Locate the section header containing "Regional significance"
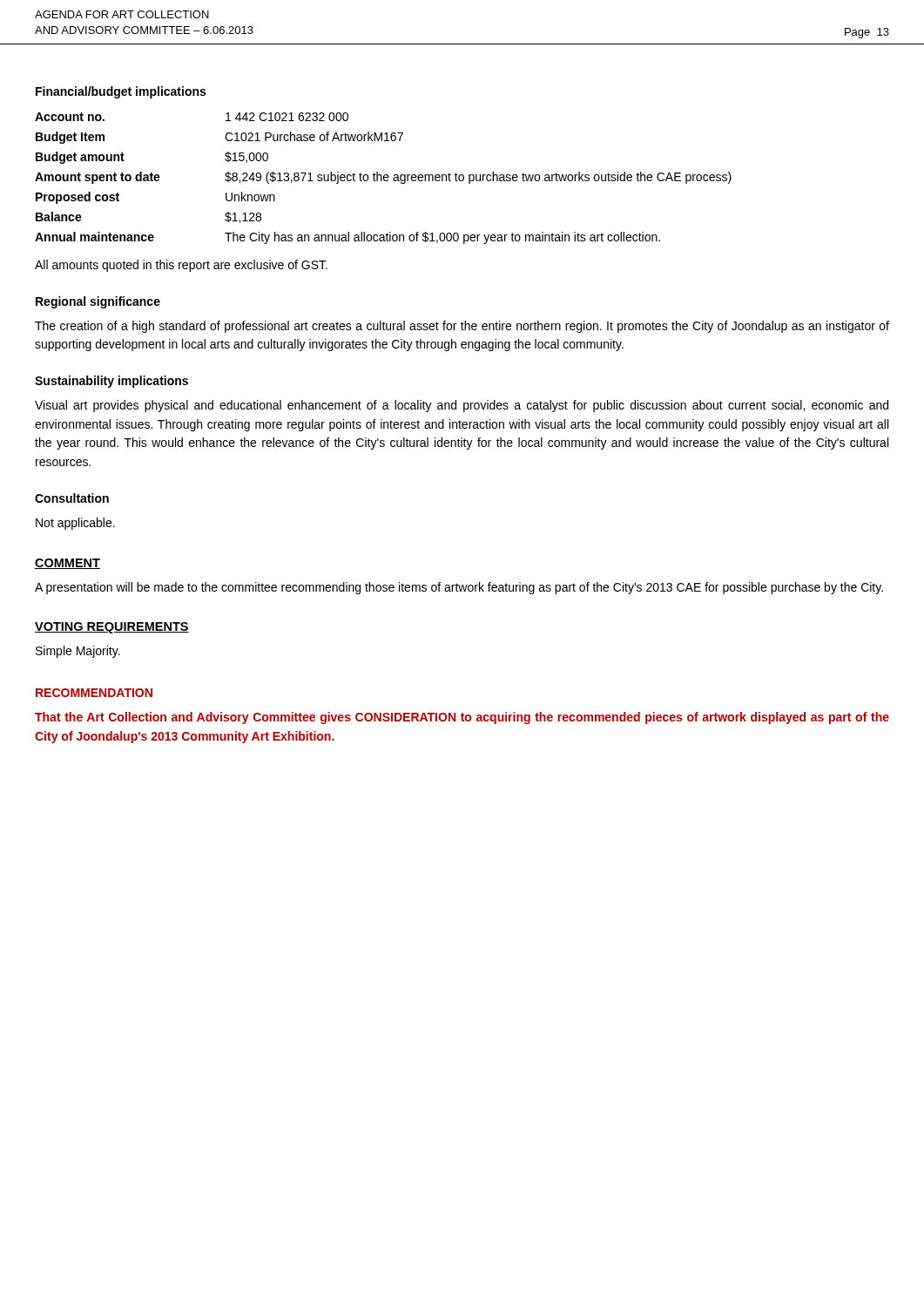The height and width of the screenshot is (1307, 924). coord(98,301)
